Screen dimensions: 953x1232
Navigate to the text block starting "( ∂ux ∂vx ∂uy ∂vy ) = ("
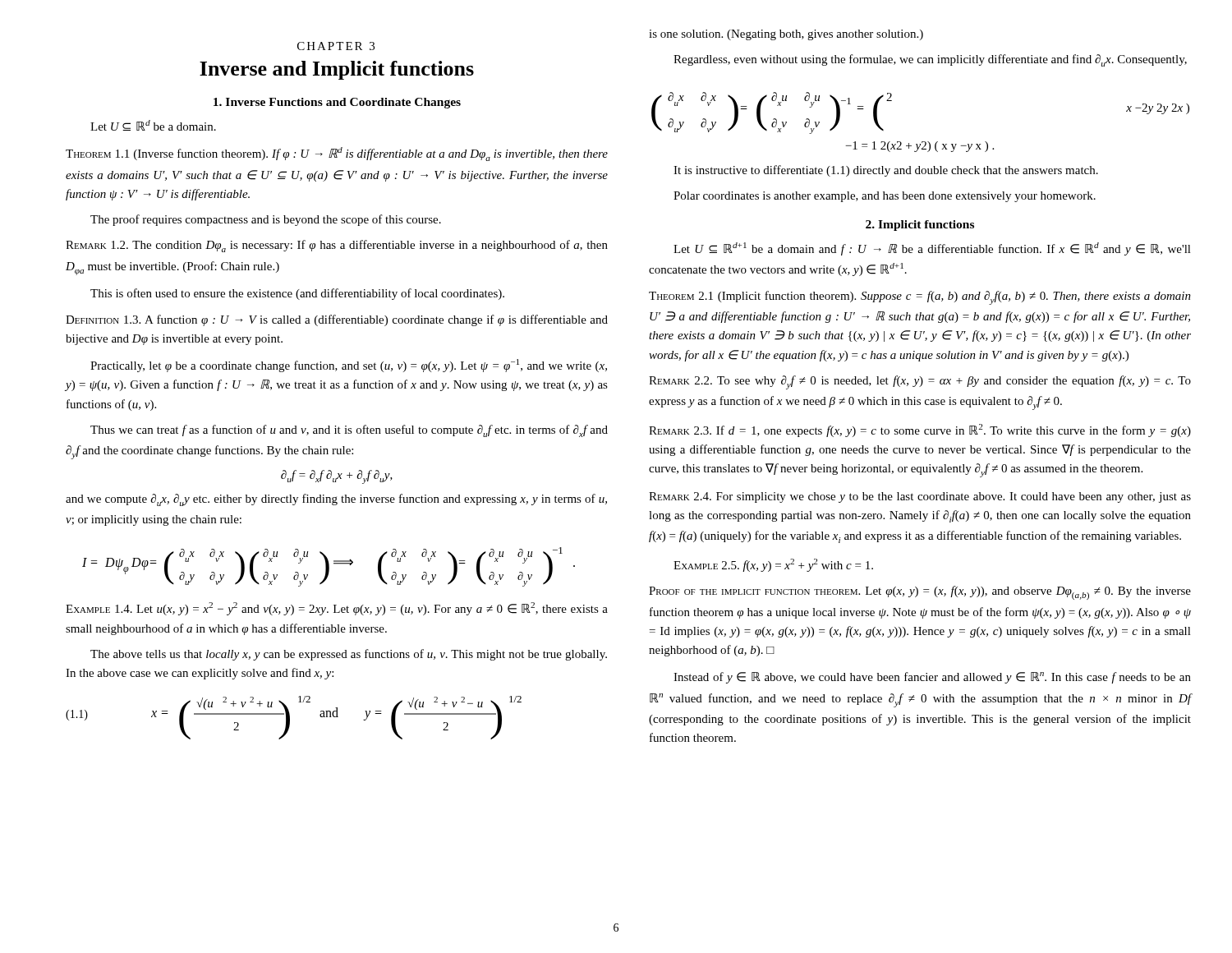(x=776, y=119)
